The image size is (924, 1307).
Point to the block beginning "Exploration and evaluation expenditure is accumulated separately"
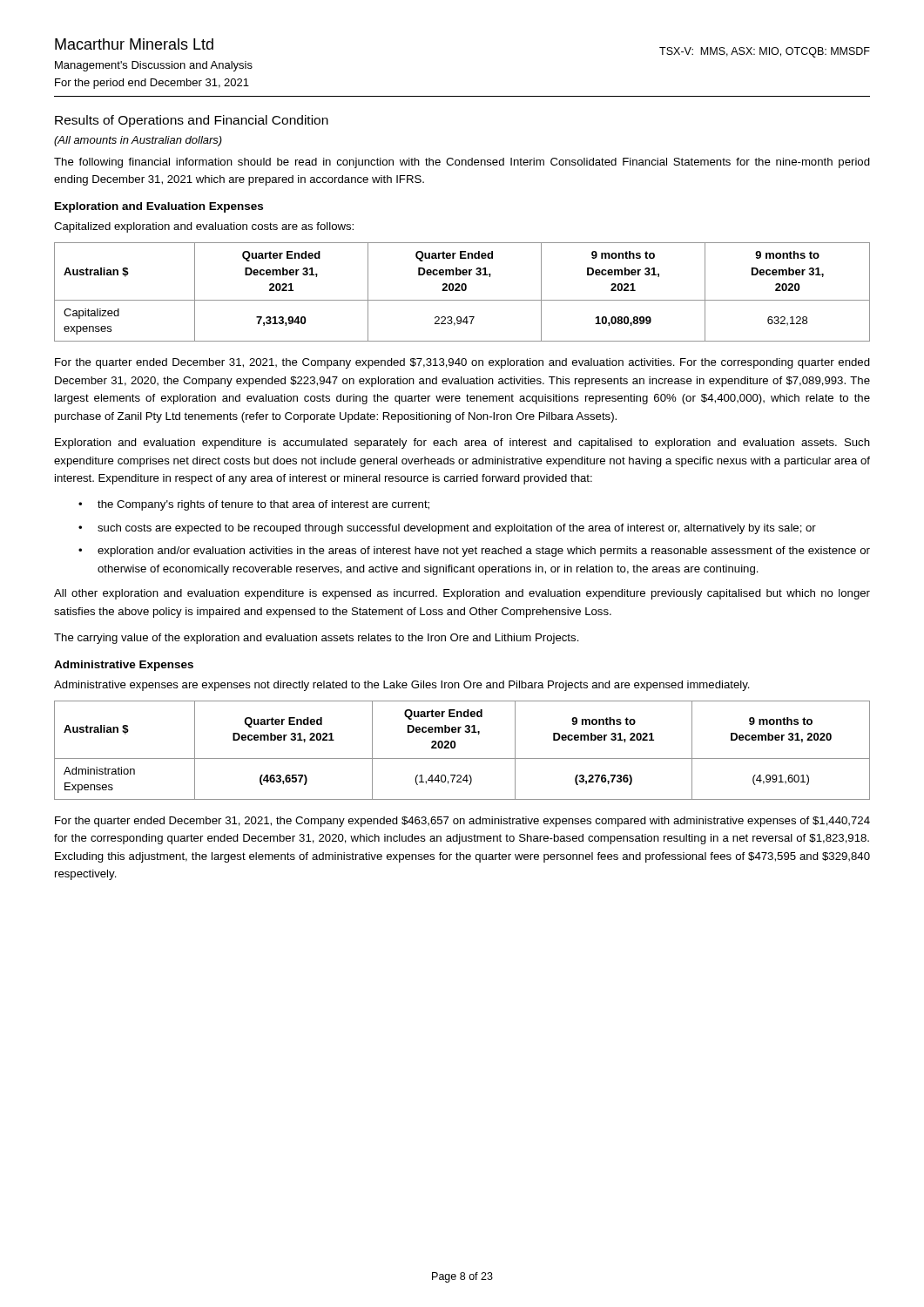[x=462, y=460]
